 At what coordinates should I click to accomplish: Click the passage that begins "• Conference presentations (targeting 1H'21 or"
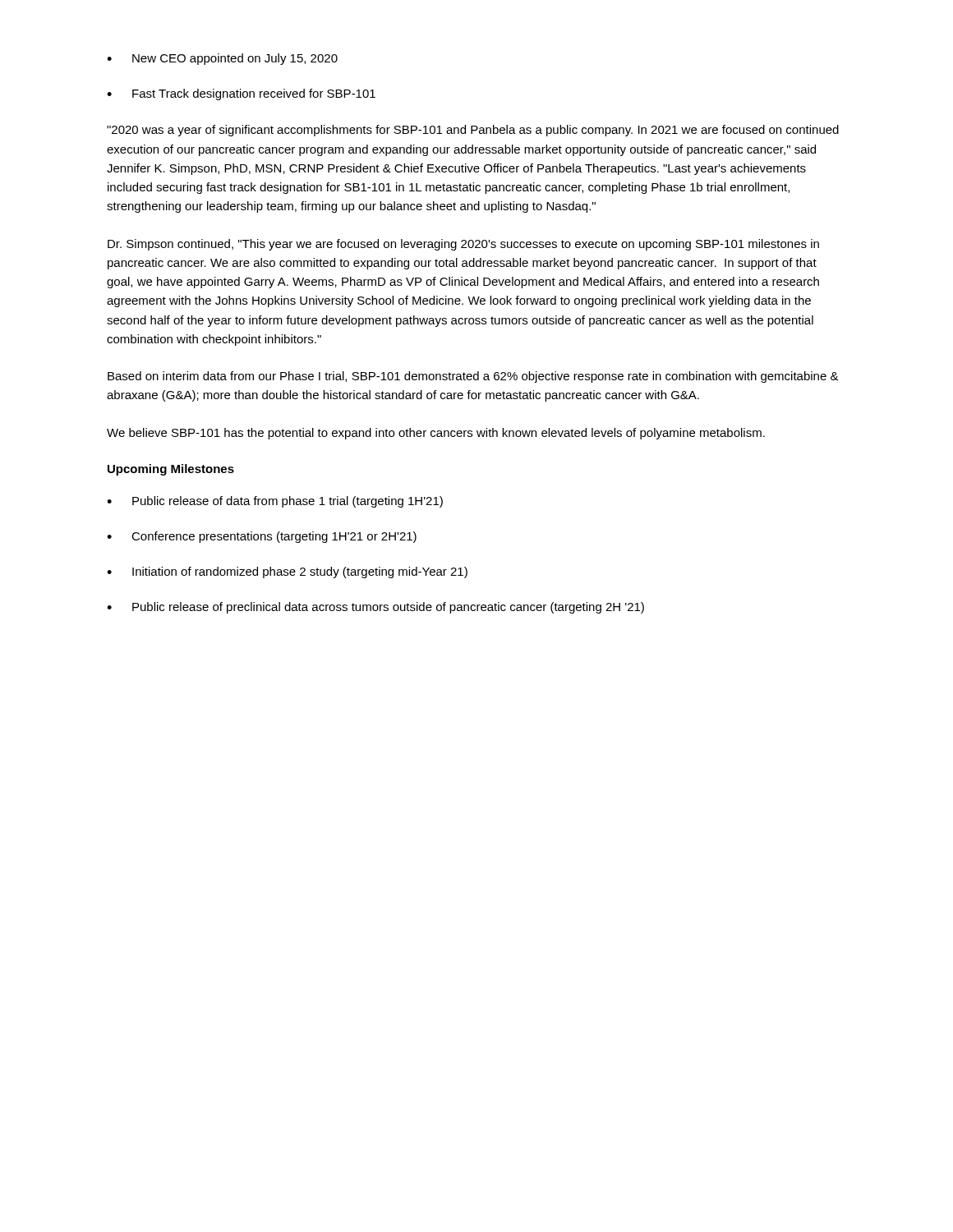[262, 537]
